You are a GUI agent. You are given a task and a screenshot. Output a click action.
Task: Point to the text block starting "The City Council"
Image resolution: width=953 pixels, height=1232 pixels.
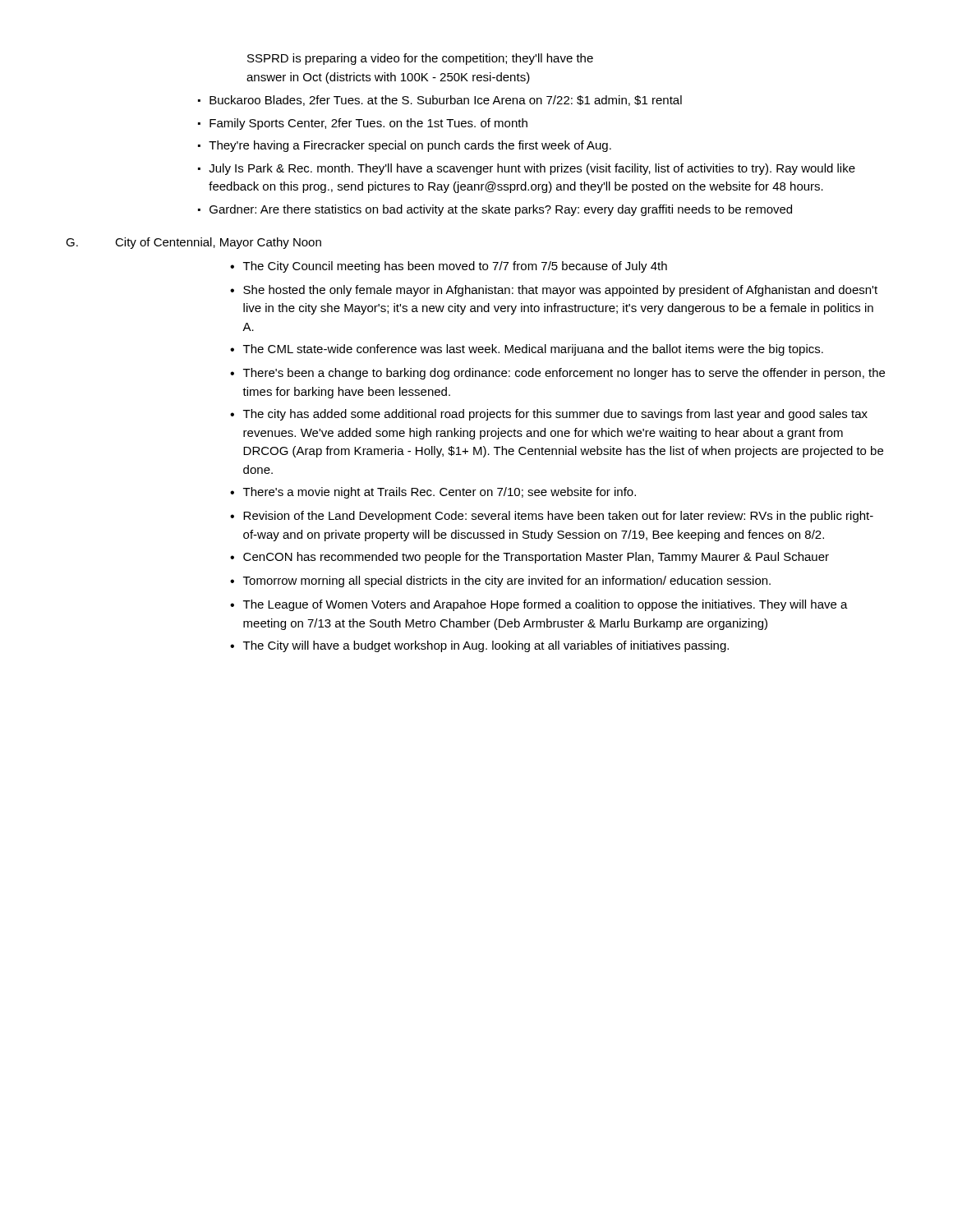pyautogui.click(x=455, y=266)
